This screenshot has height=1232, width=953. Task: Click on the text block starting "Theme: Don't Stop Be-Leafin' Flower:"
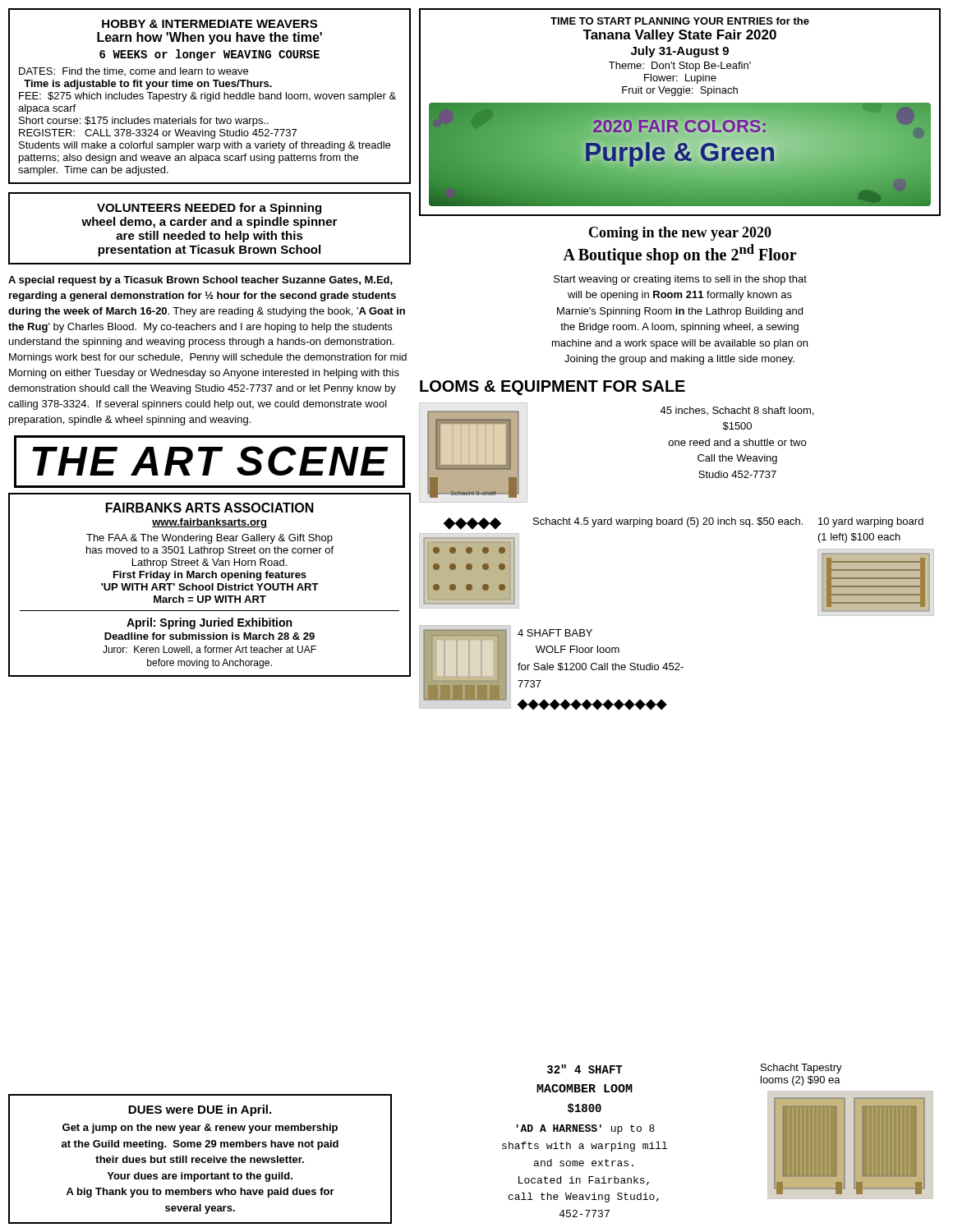click(680, 78)
